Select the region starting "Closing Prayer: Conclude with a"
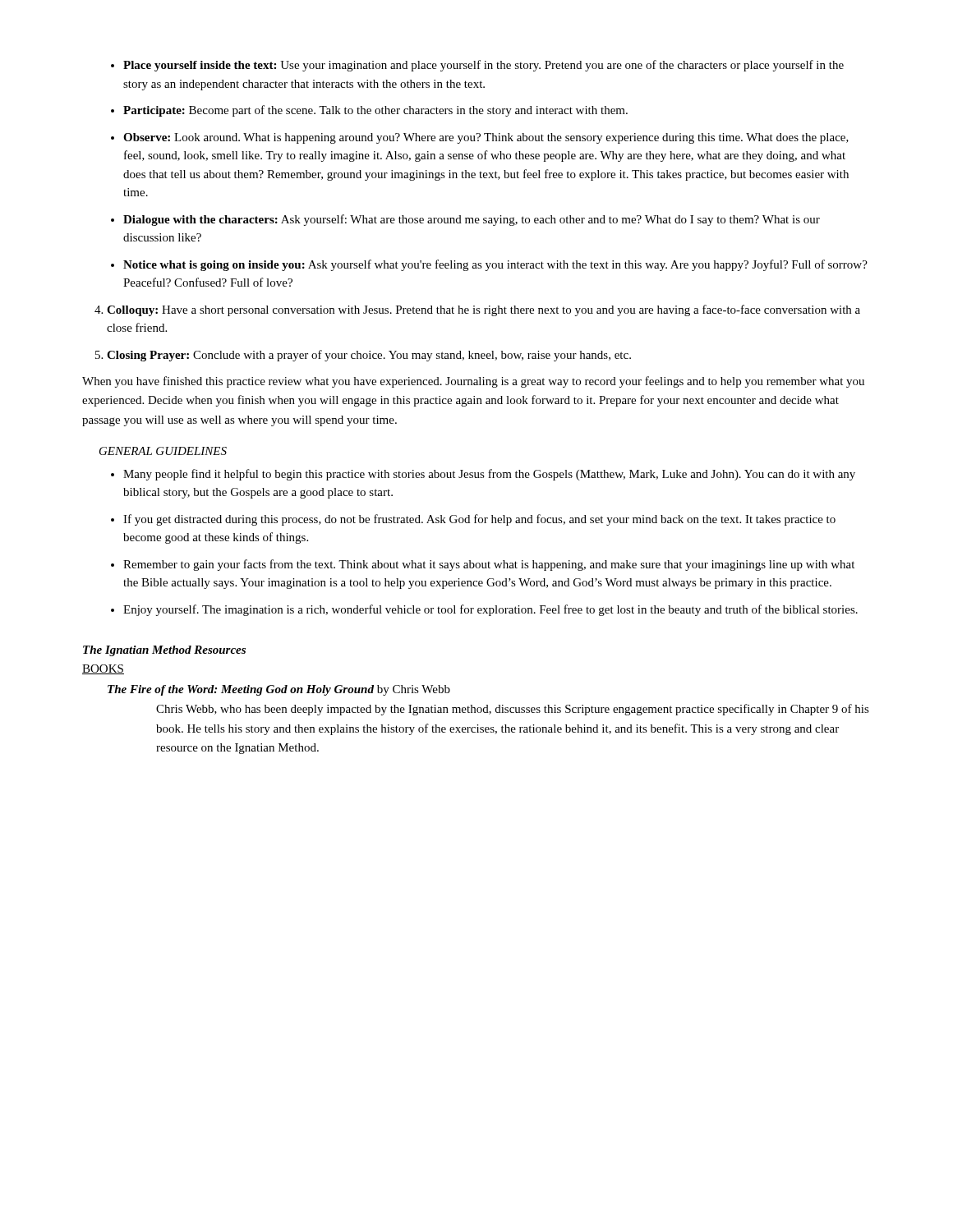Viewport: 953px width, 1232px height. [x=489, y=355]
